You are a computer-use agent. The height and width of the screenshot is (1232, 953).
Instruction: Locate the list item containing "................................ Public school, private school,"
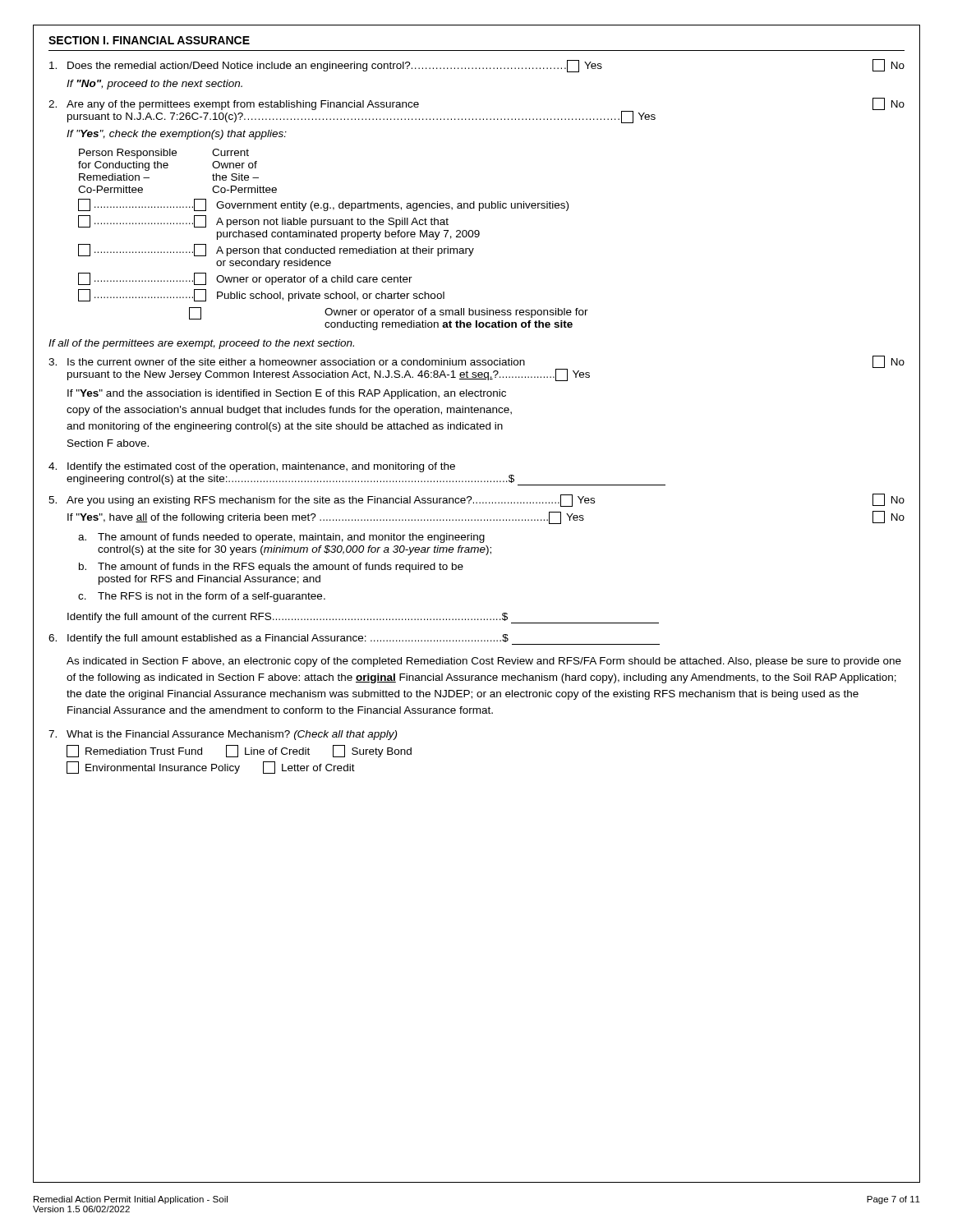261,295
